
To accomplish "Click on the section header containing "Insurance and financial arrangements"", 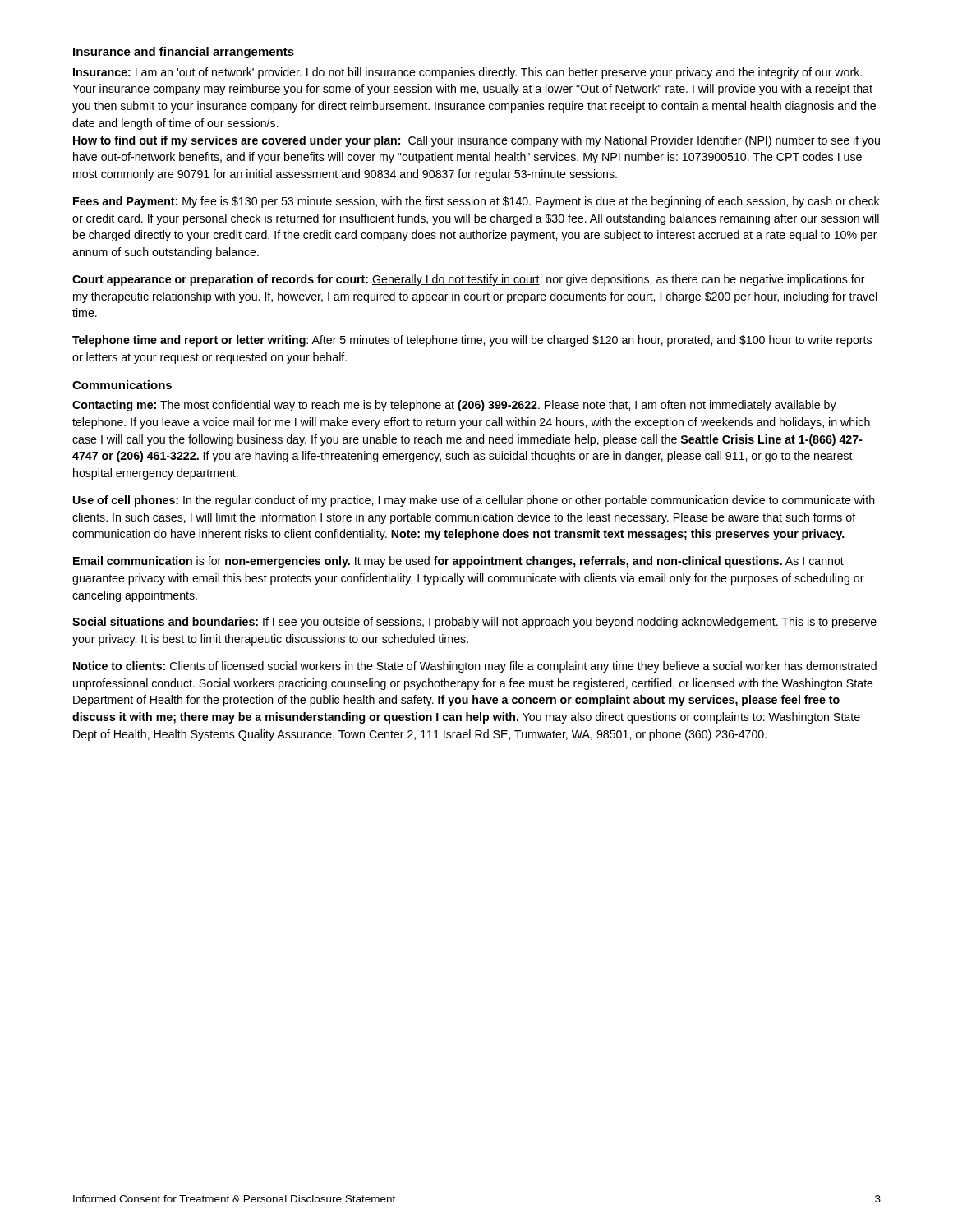I will click(183, 51).
